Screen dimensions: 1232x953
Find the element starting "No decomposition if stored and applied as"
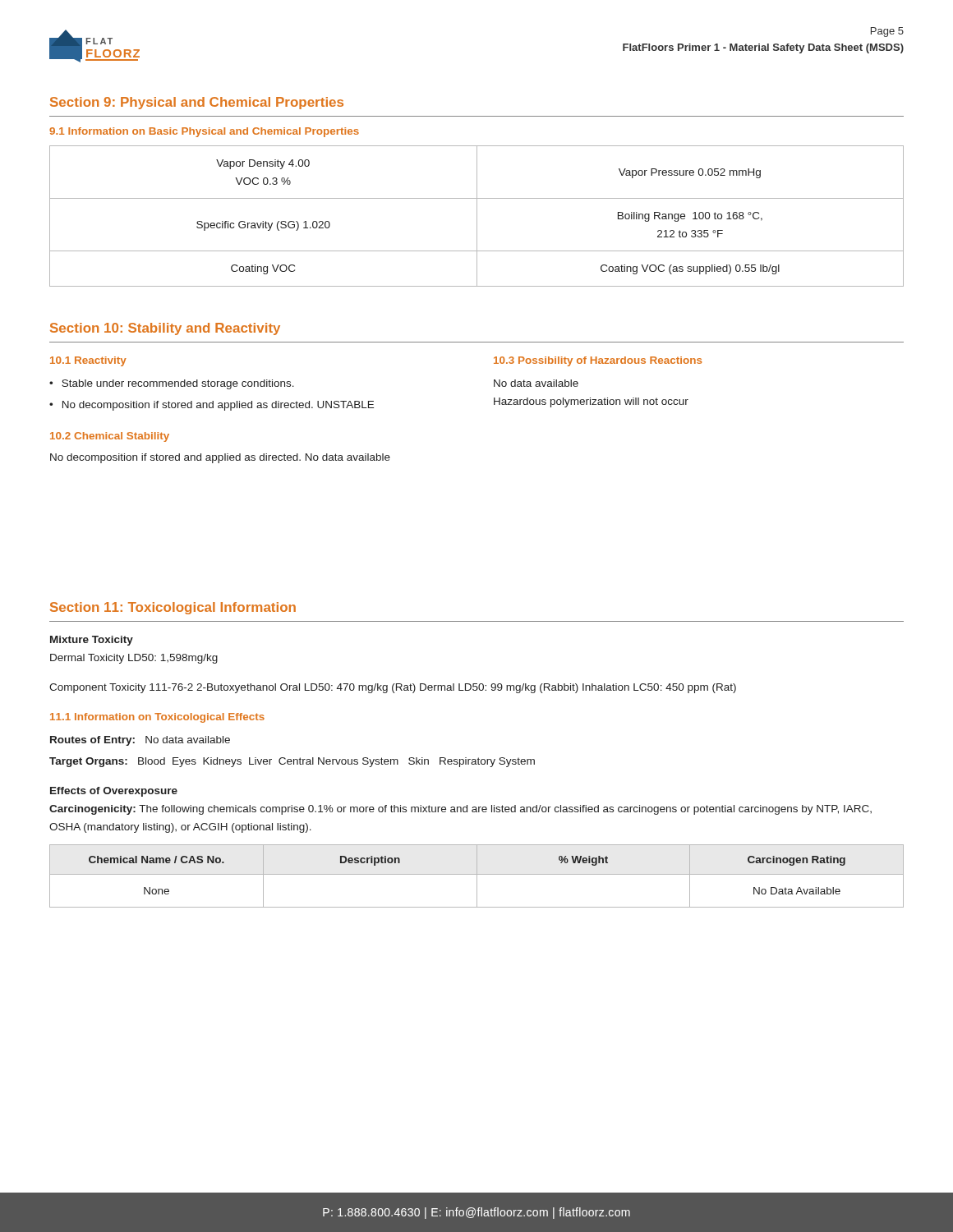click(220, 457)
